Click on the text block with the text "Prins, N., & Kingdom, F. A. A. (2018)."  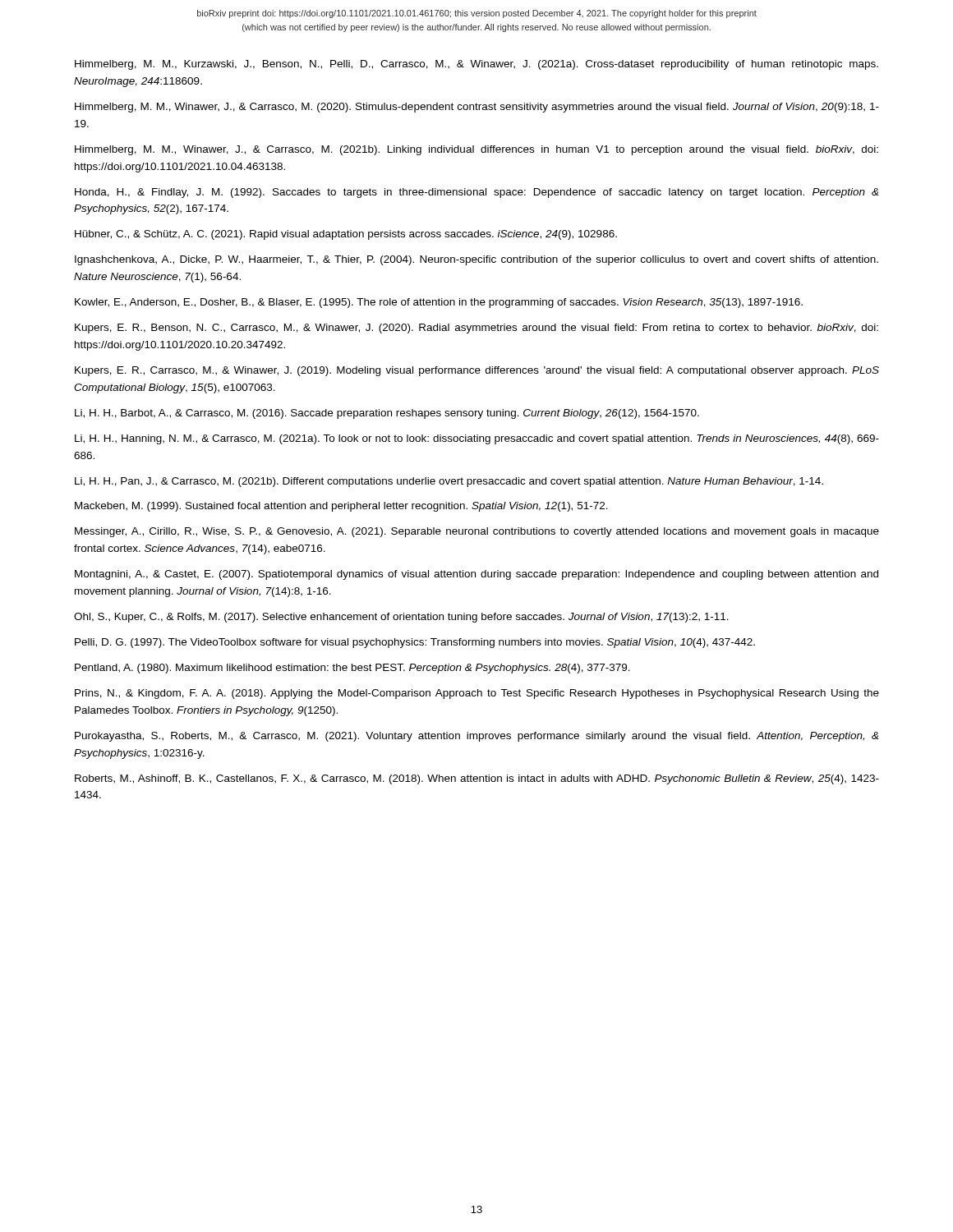[476, 701]
